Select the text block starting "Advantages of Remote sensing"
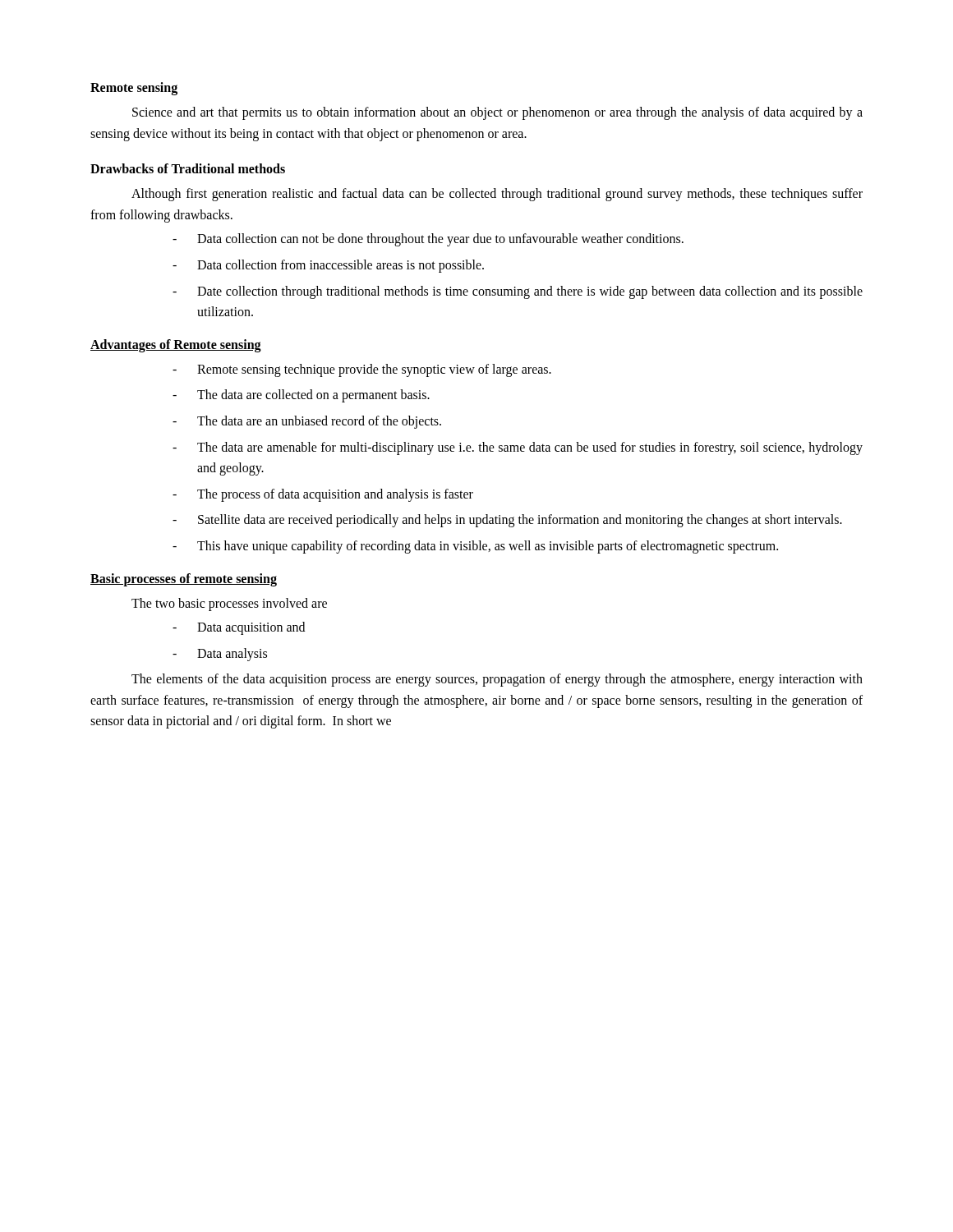Screen dimensions: 1232x953 [x=176, y=344]
